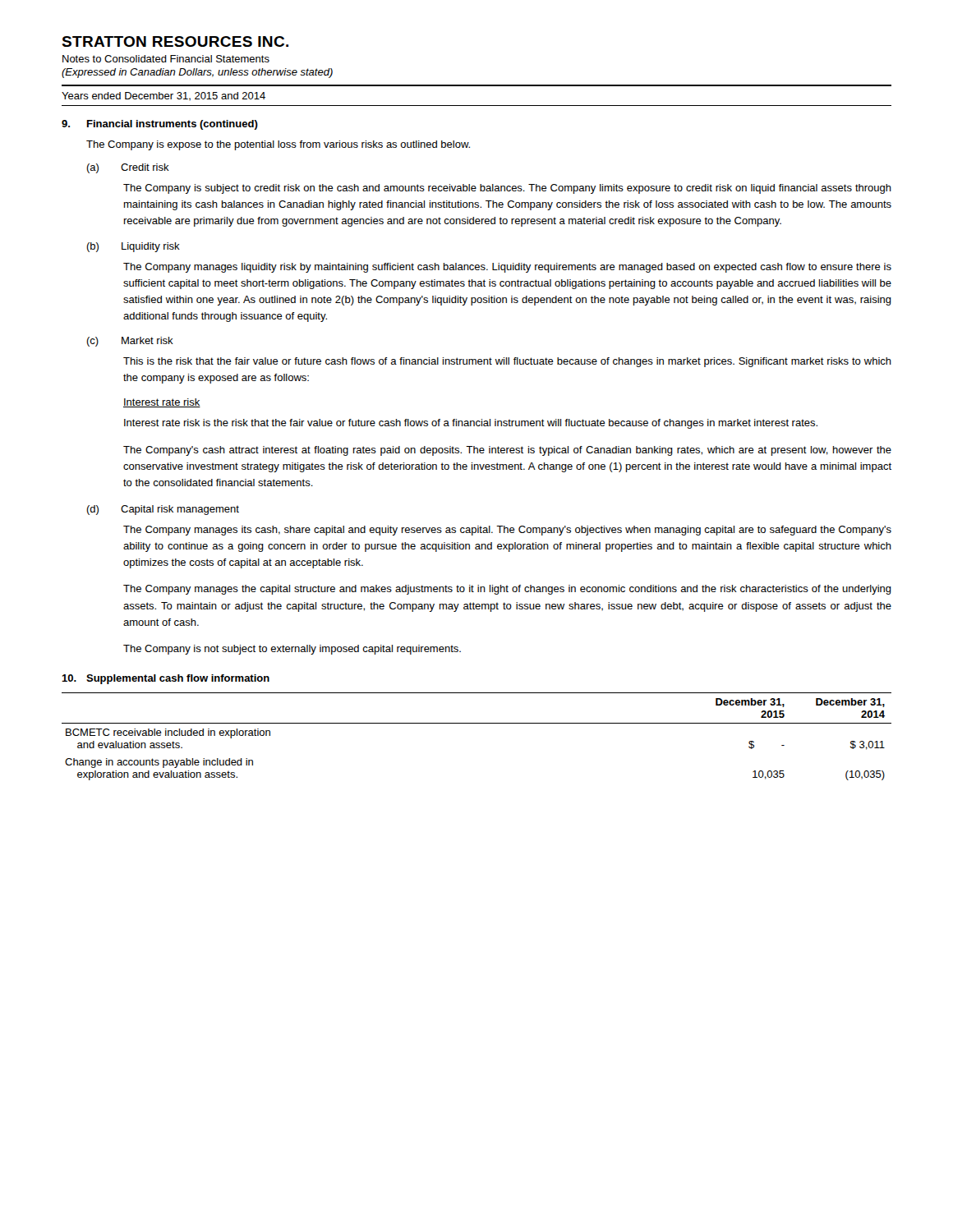Screen dimensions: 1232x953
Task: Locate the block of text that opens with "The Company is not subject"
Action: click(292, 648)
